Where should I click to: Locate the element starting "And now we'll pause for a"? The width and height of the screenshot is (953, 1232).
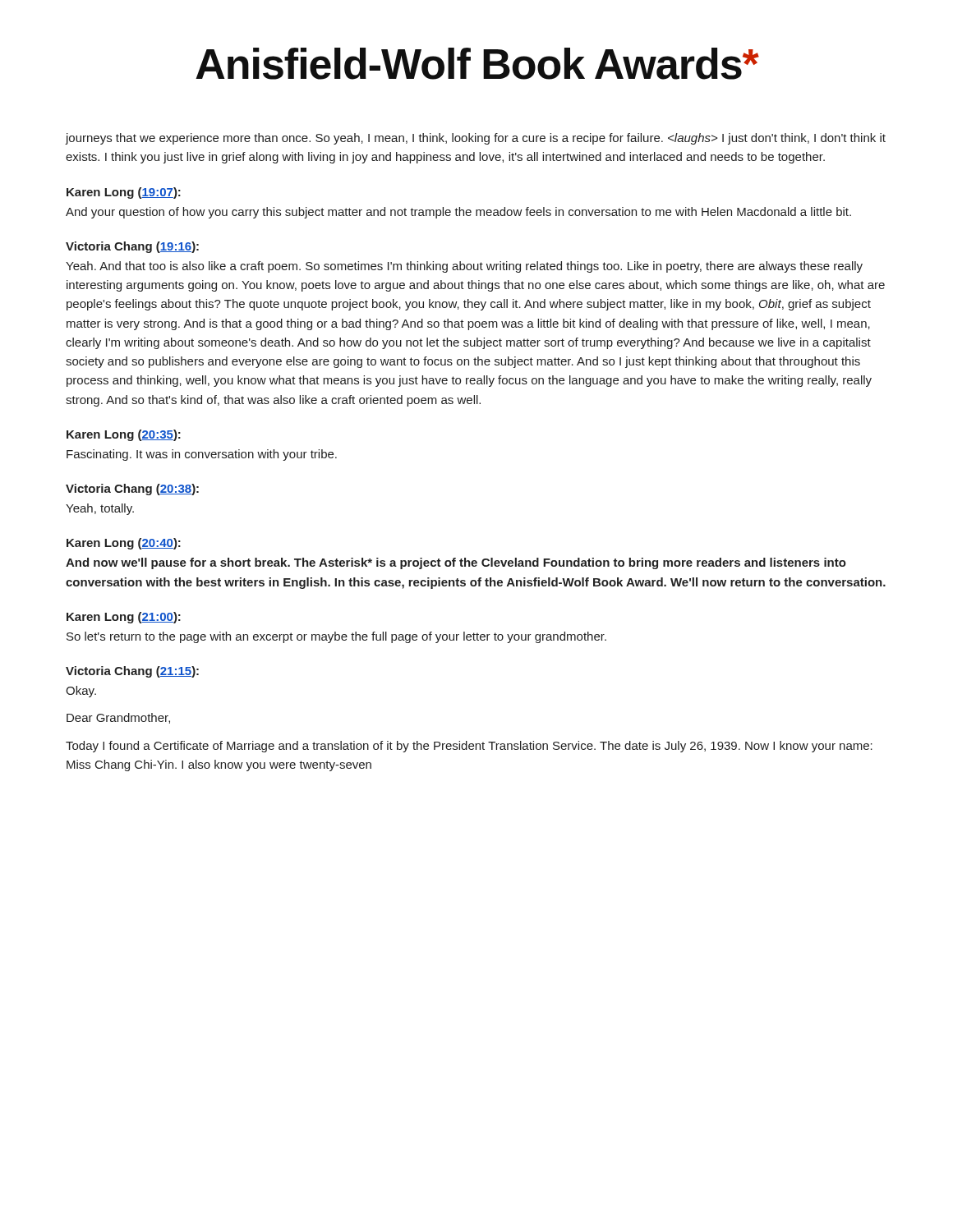tap(476, 572)
